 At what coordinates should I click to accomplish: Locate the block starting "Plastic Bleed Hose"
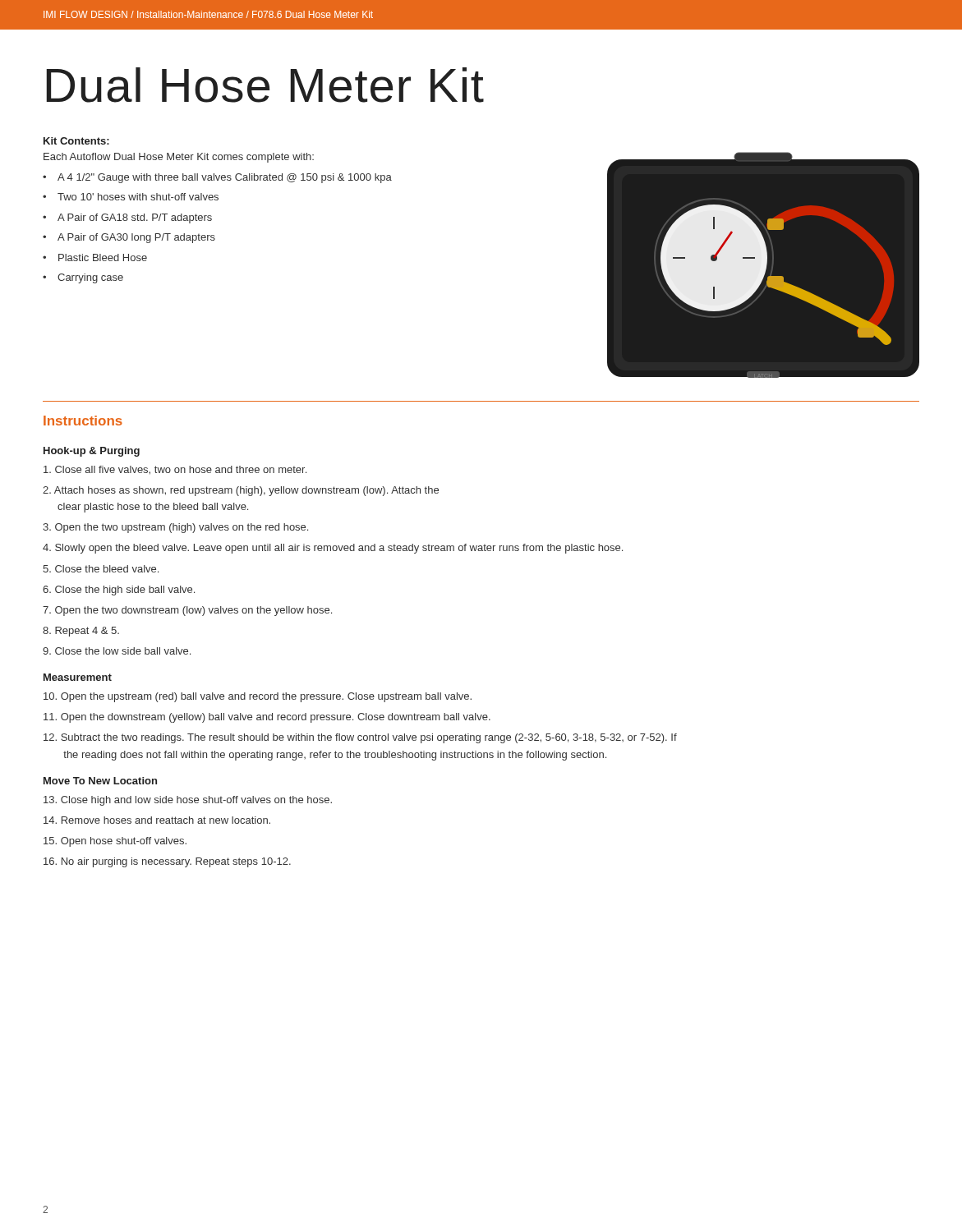coord(102,257)
